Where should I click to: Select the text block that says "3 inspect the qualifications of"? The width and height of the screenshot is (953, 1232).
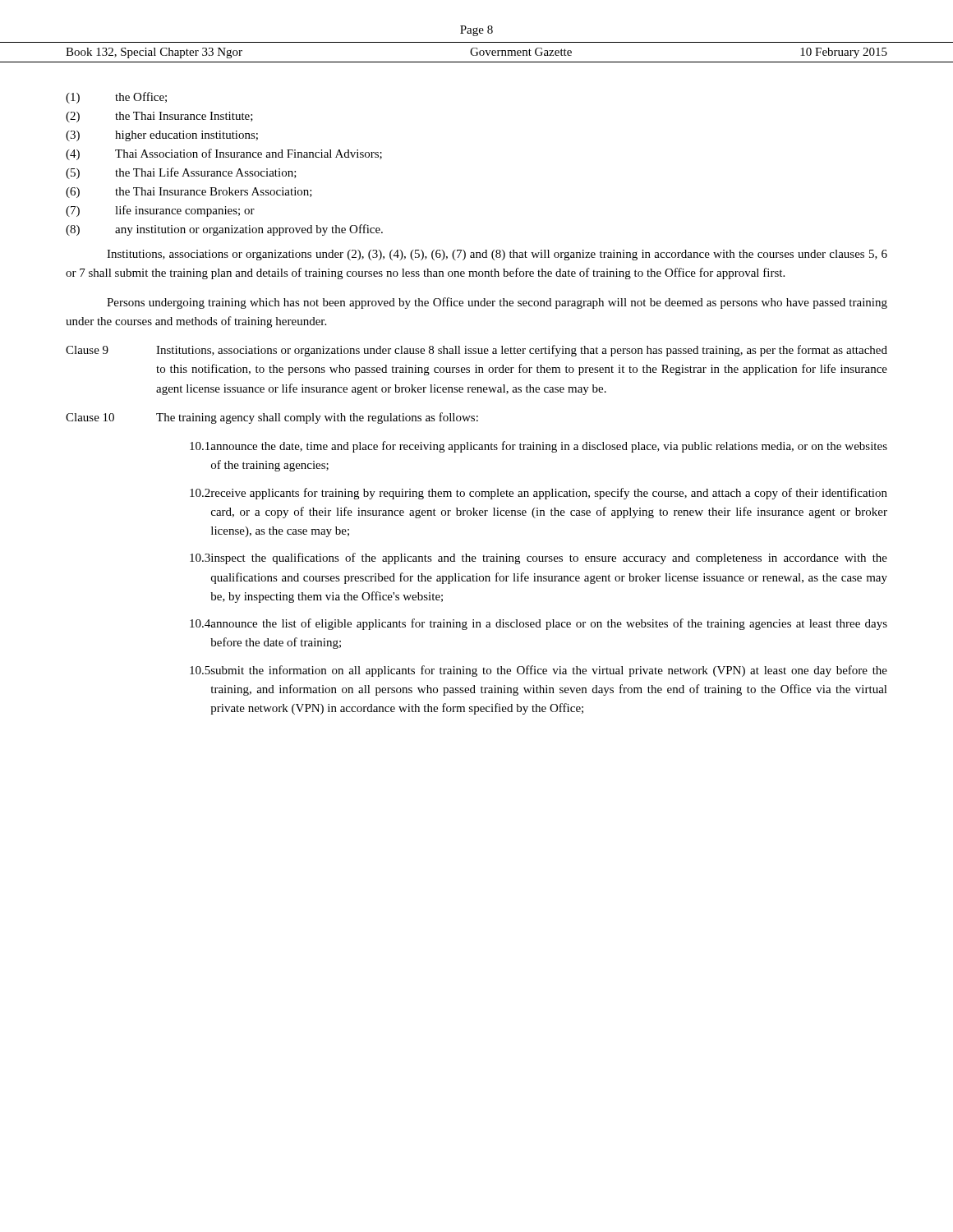click(476, 578)
